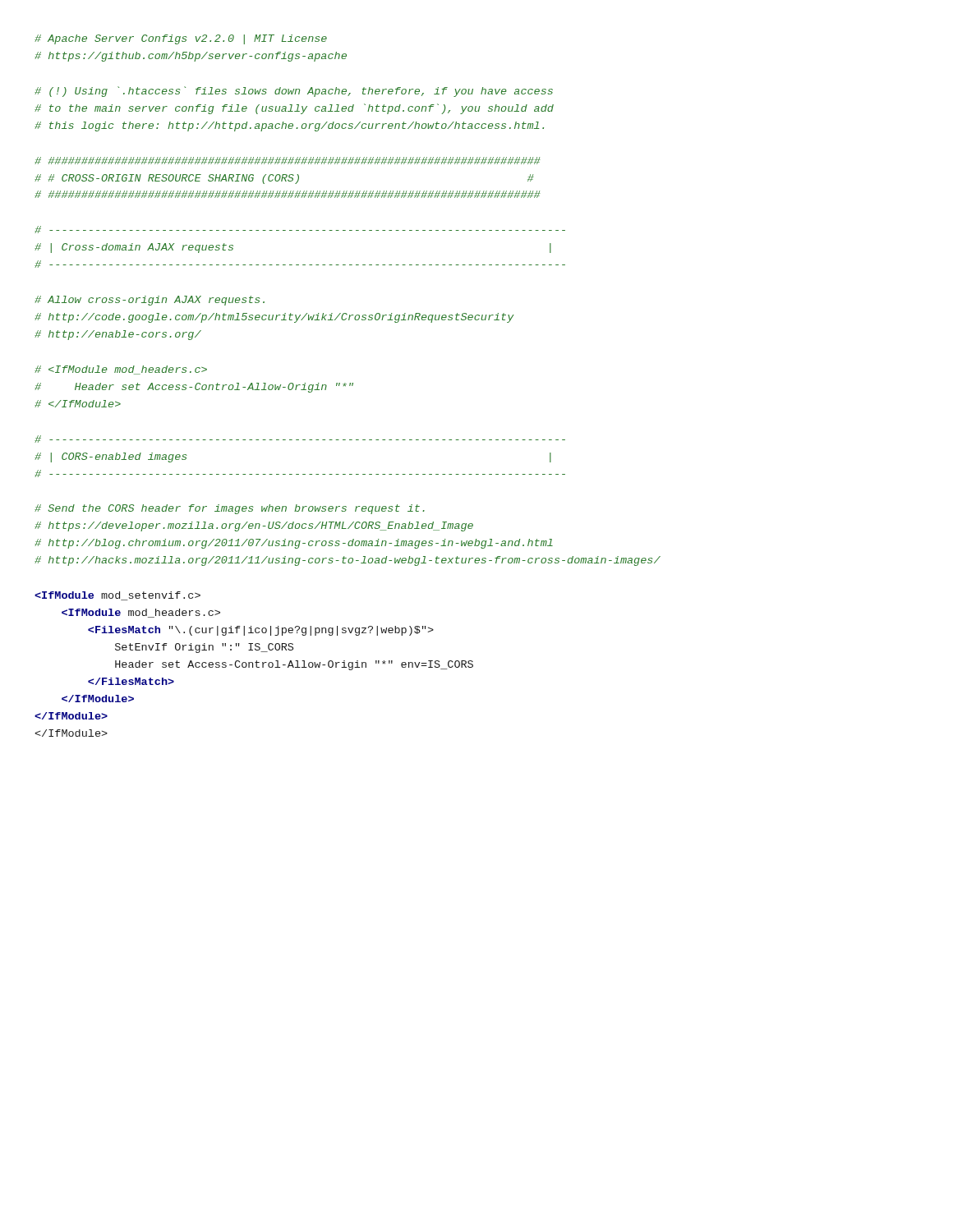The width and height of the screenshot is (953, 1232).
Task: Locate the element starting "------------------------------------------------------------------------------ # | Cross-domain AJAX"
Action: click(x=300, y=230)
